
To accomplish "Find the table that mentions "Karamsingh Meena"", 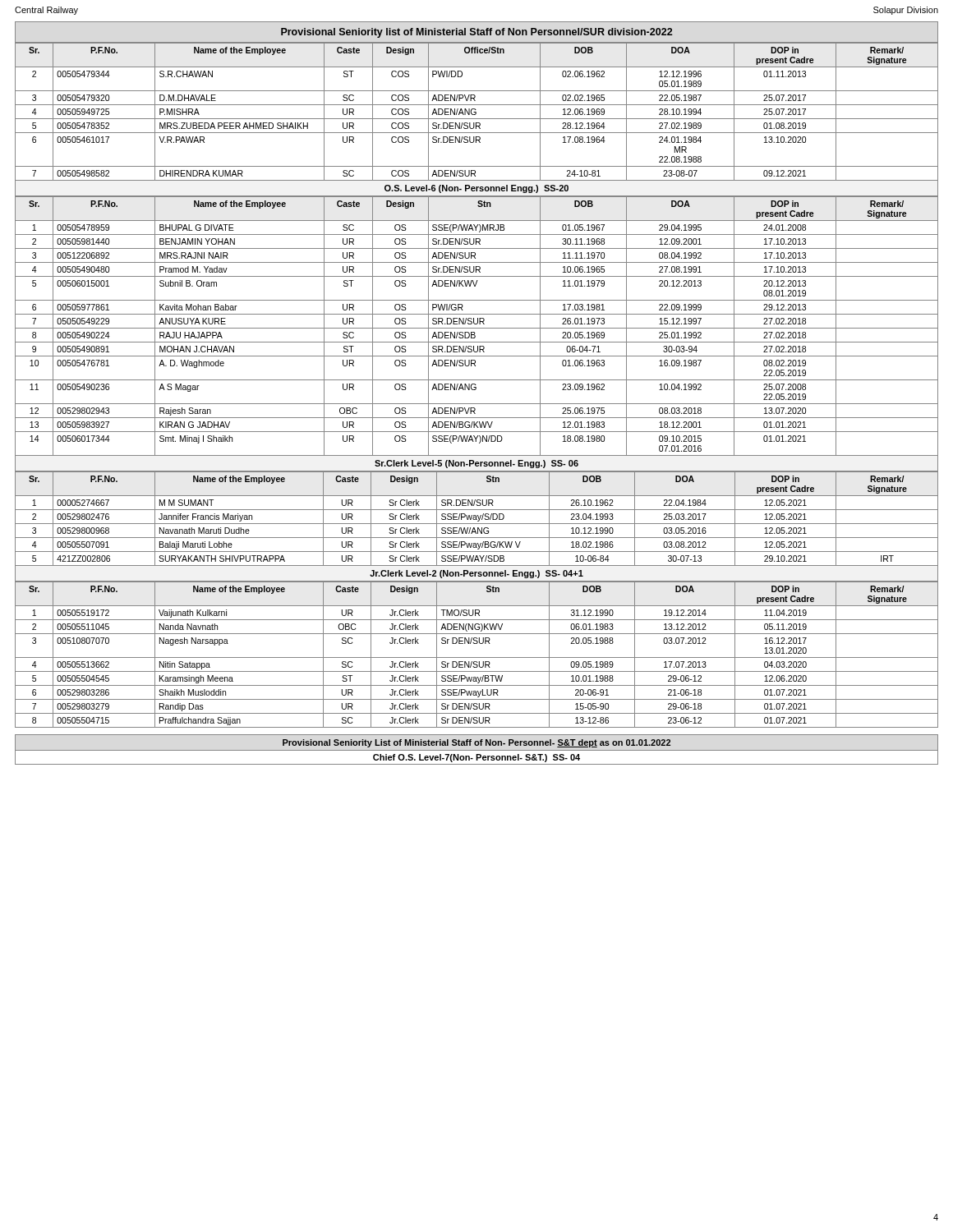I will click(476, 655).
